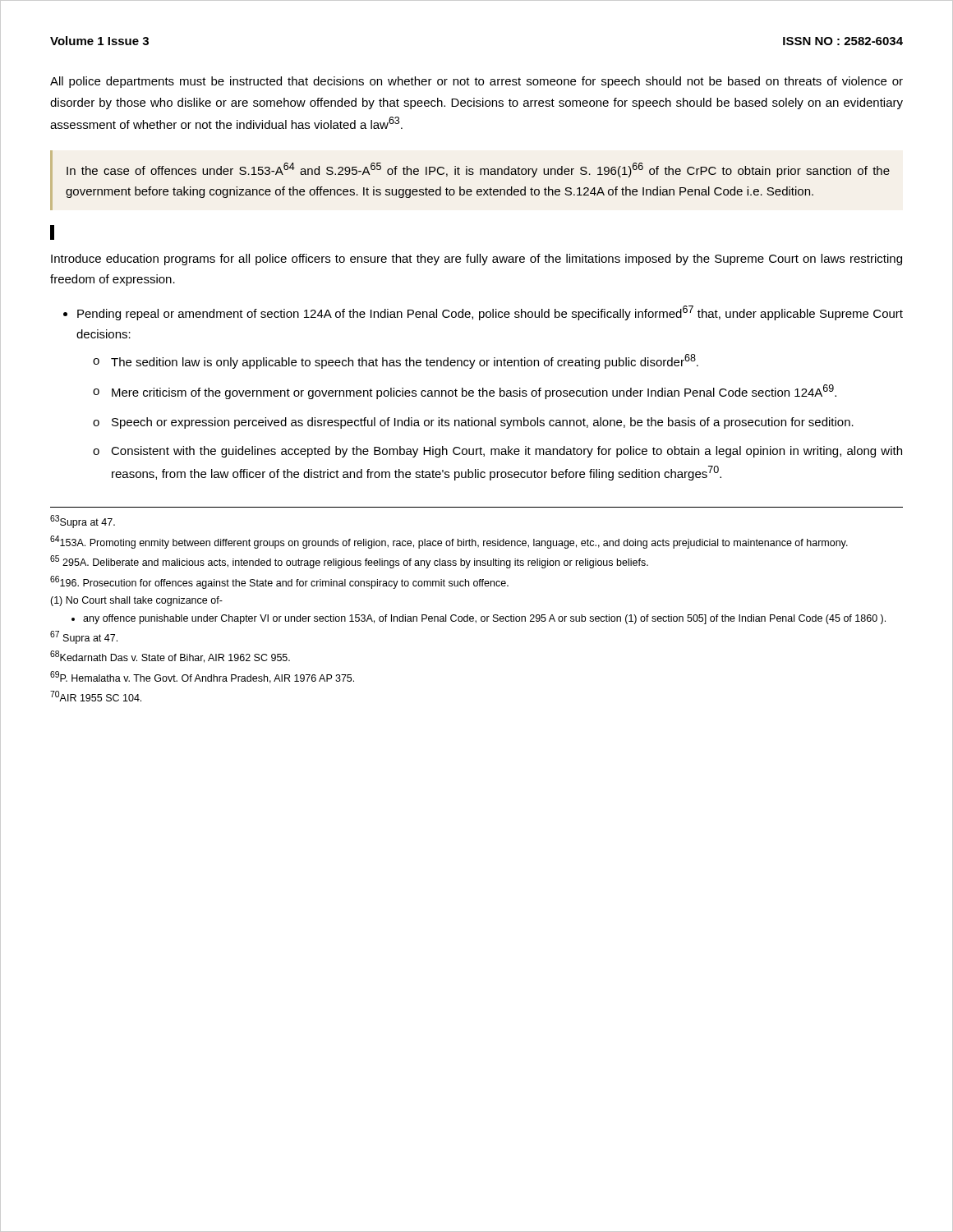The height and width of the screenshot is (1232, 953).
Task: Find the footnote with the text "63Supra at 47. 64153A."
Action: click(x=476, y=610)
